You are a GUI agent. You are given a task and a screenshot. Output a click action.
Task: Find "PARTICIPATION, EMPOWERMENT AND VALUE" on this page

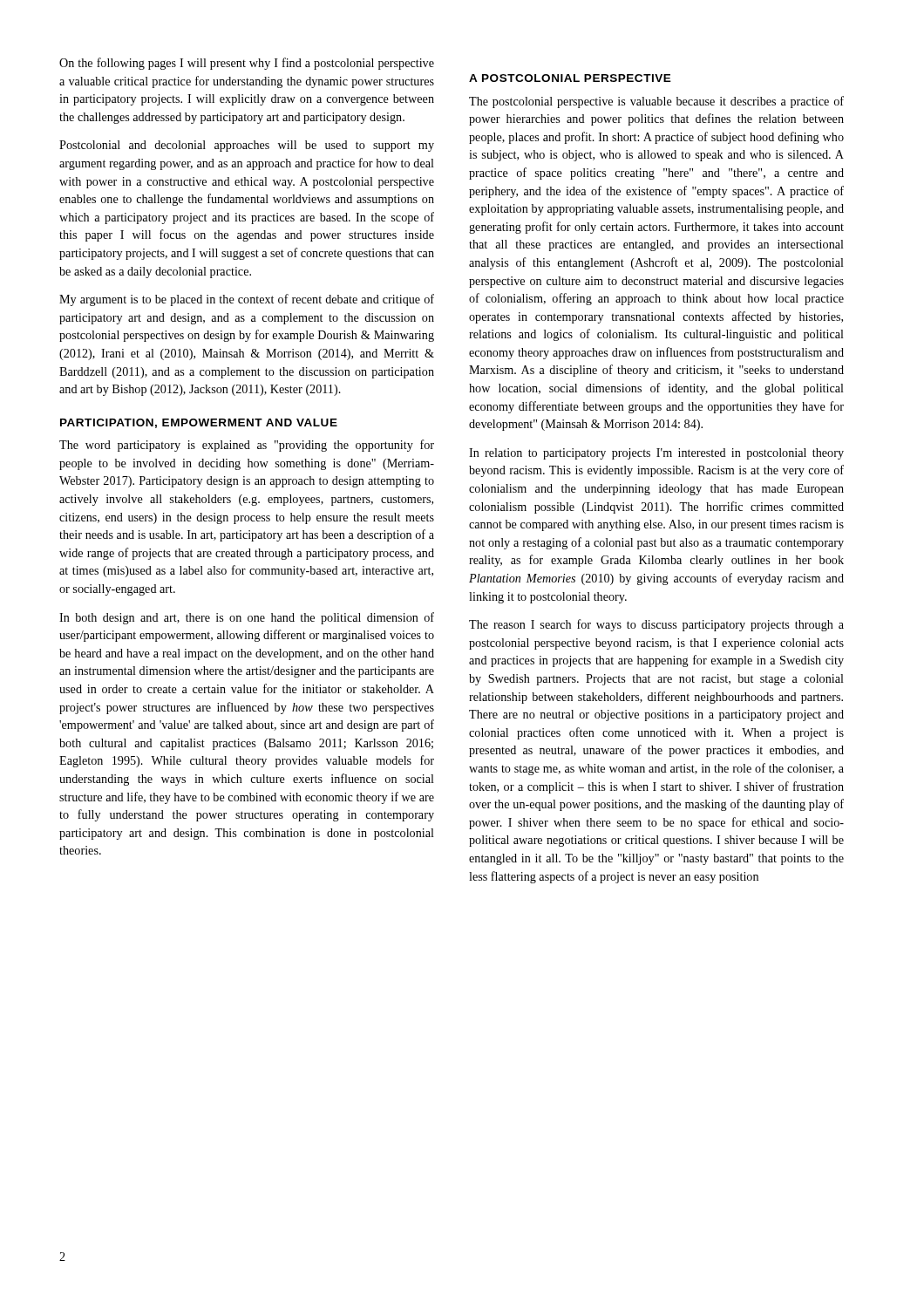(199, 422)
